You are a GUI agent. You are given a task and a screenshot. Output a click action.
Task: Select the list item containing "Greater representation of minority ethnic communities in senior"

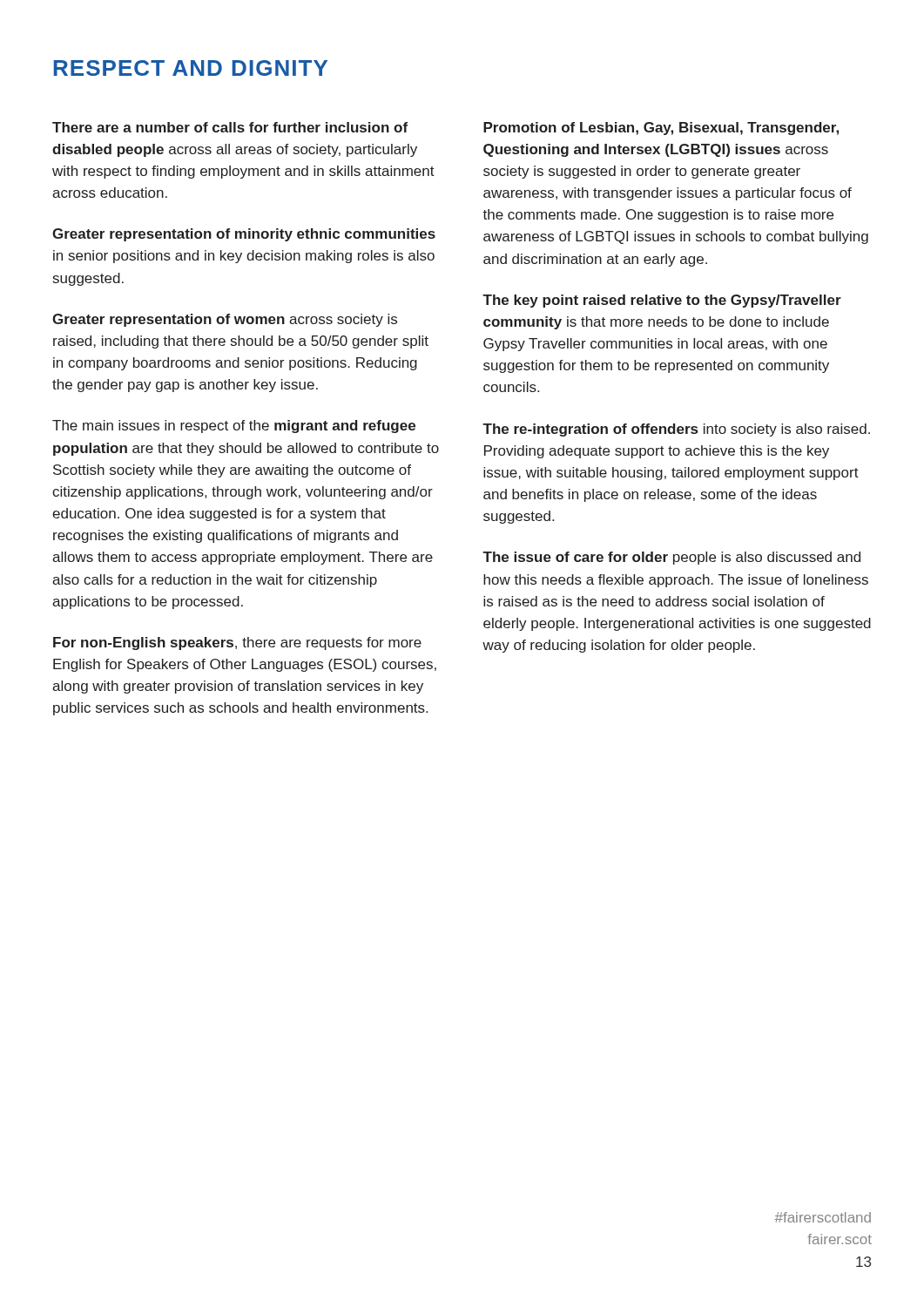[244, 256]
